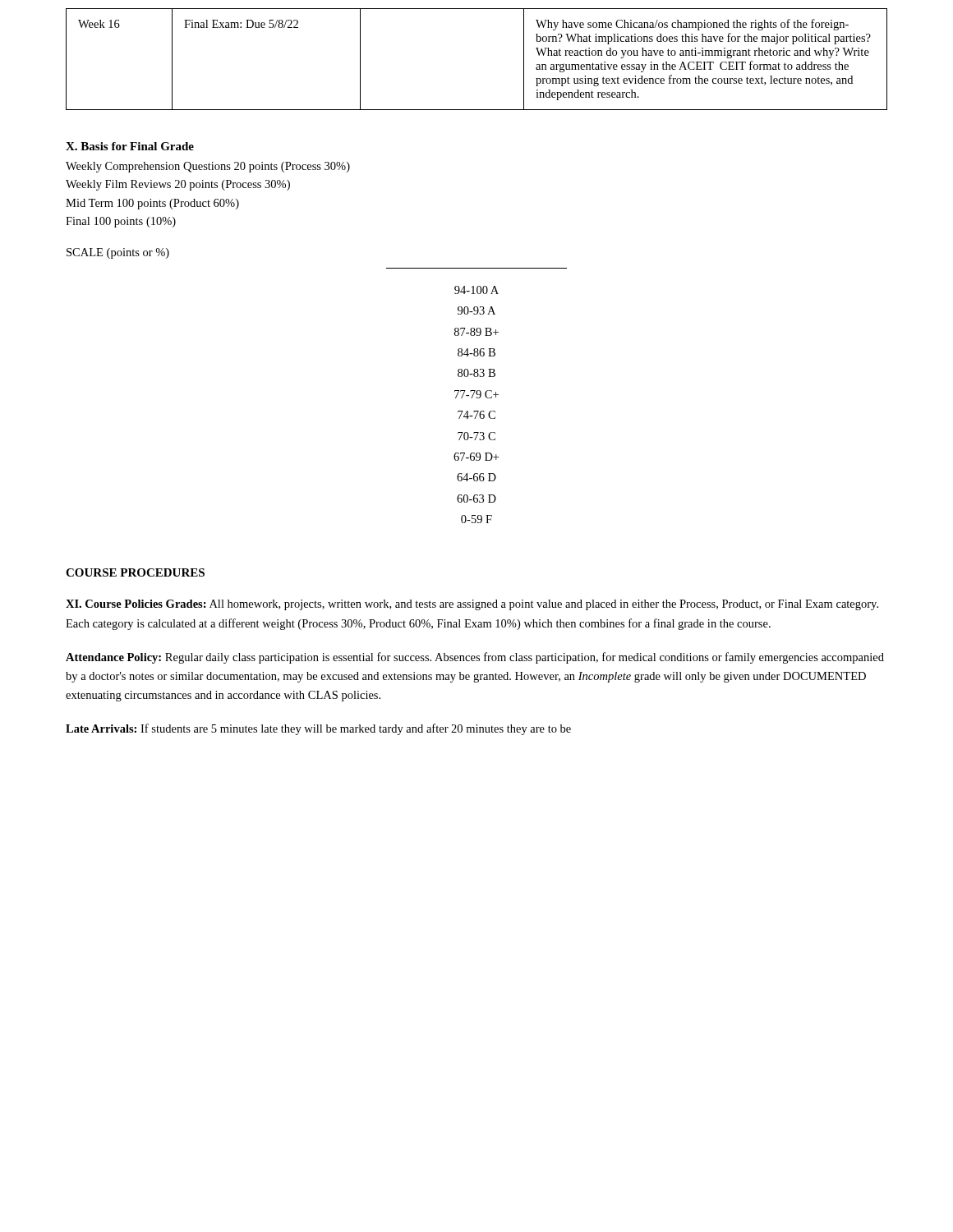The image size is (953, 1232).
Task: Find "74-76 C" on this page
Action: [476, 415]
